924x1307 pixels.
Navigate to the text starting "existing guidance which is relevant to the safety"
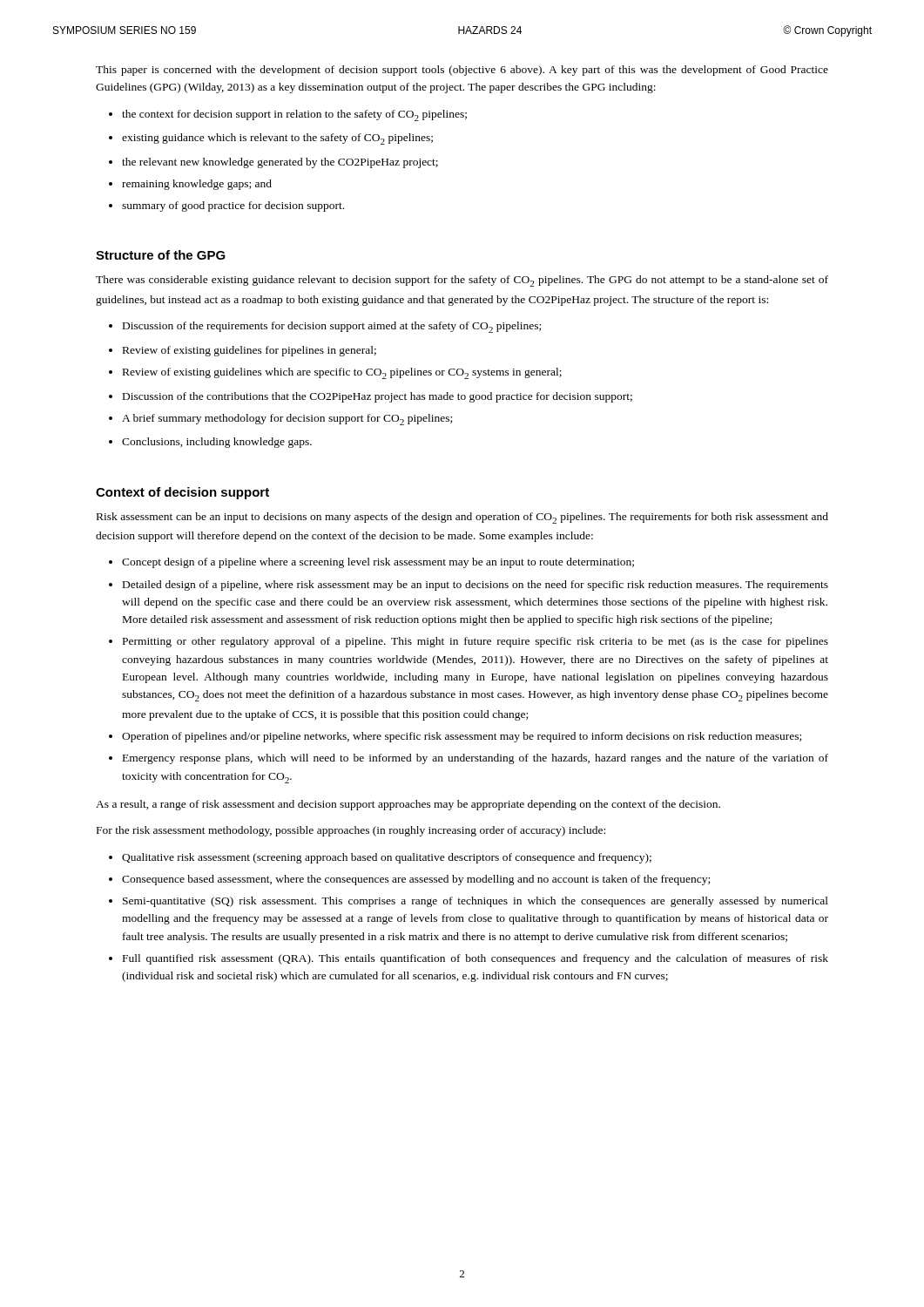(278, 138)
